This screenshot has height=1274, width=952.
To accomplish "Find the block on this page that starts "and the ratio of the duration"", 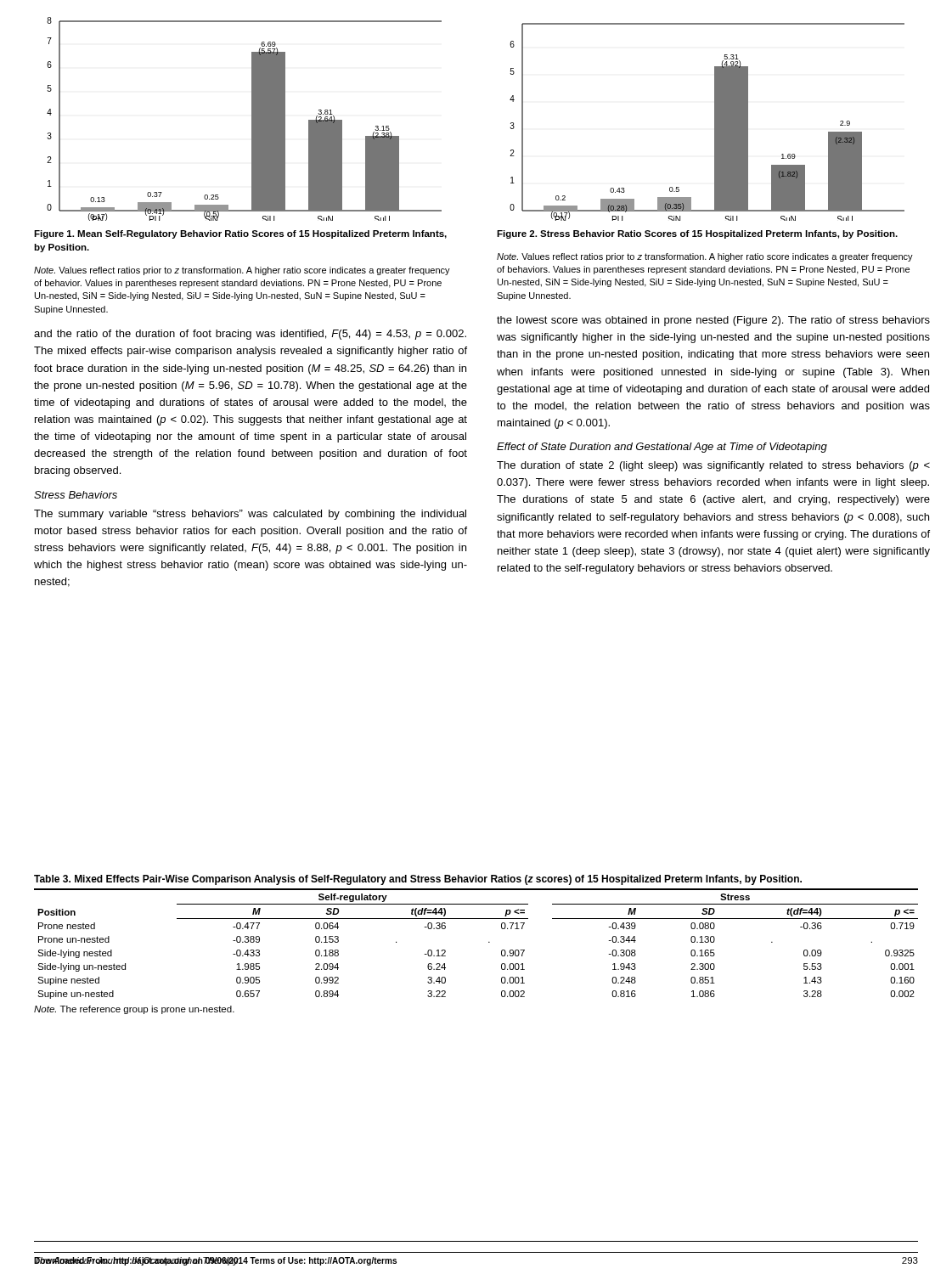I will 251,402.
